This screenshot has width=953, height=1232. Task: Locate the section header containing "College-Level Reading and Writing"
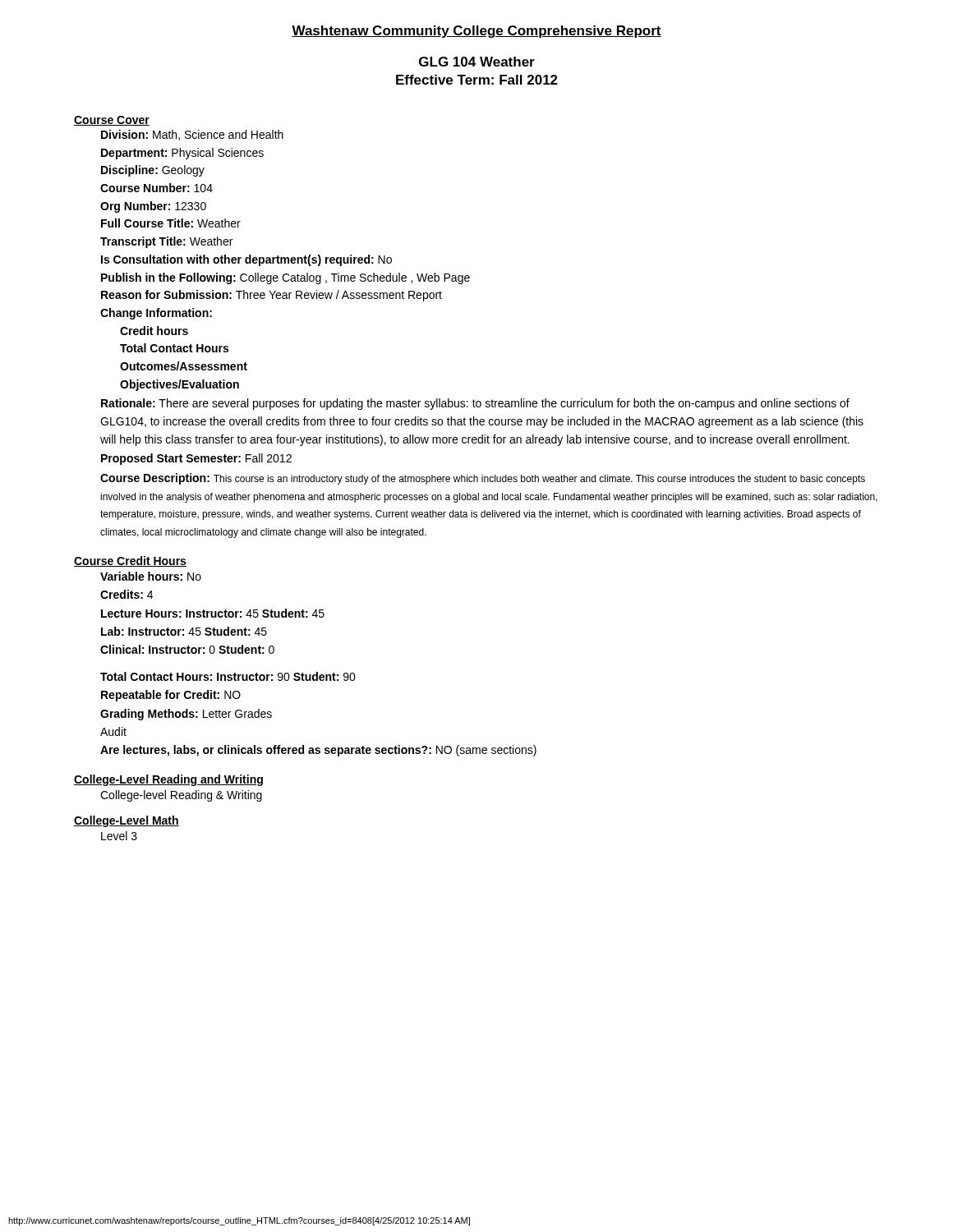click(169, 779)
